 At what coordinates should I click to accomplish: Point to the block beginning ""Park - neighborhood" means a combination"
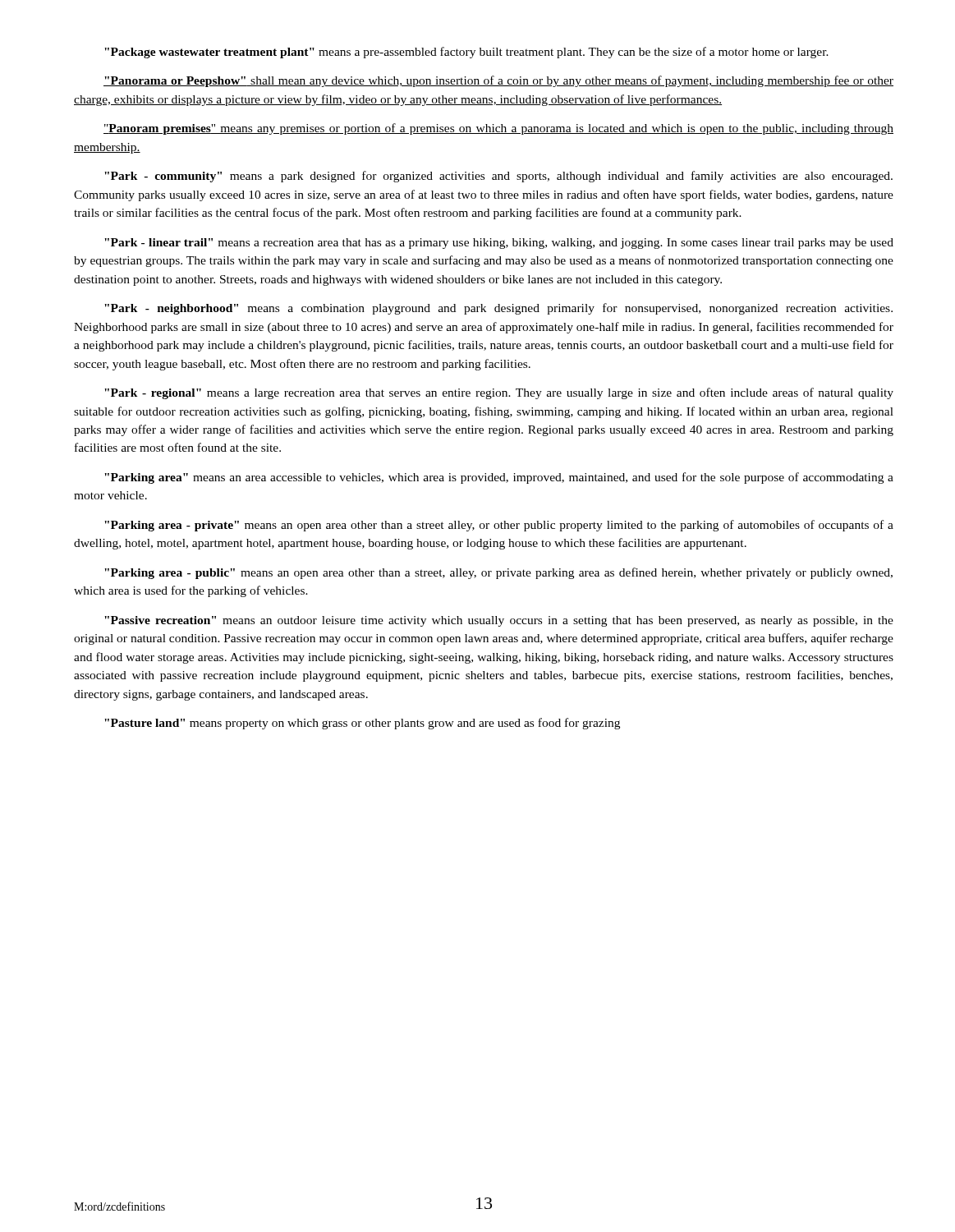(x=484, y=335)
